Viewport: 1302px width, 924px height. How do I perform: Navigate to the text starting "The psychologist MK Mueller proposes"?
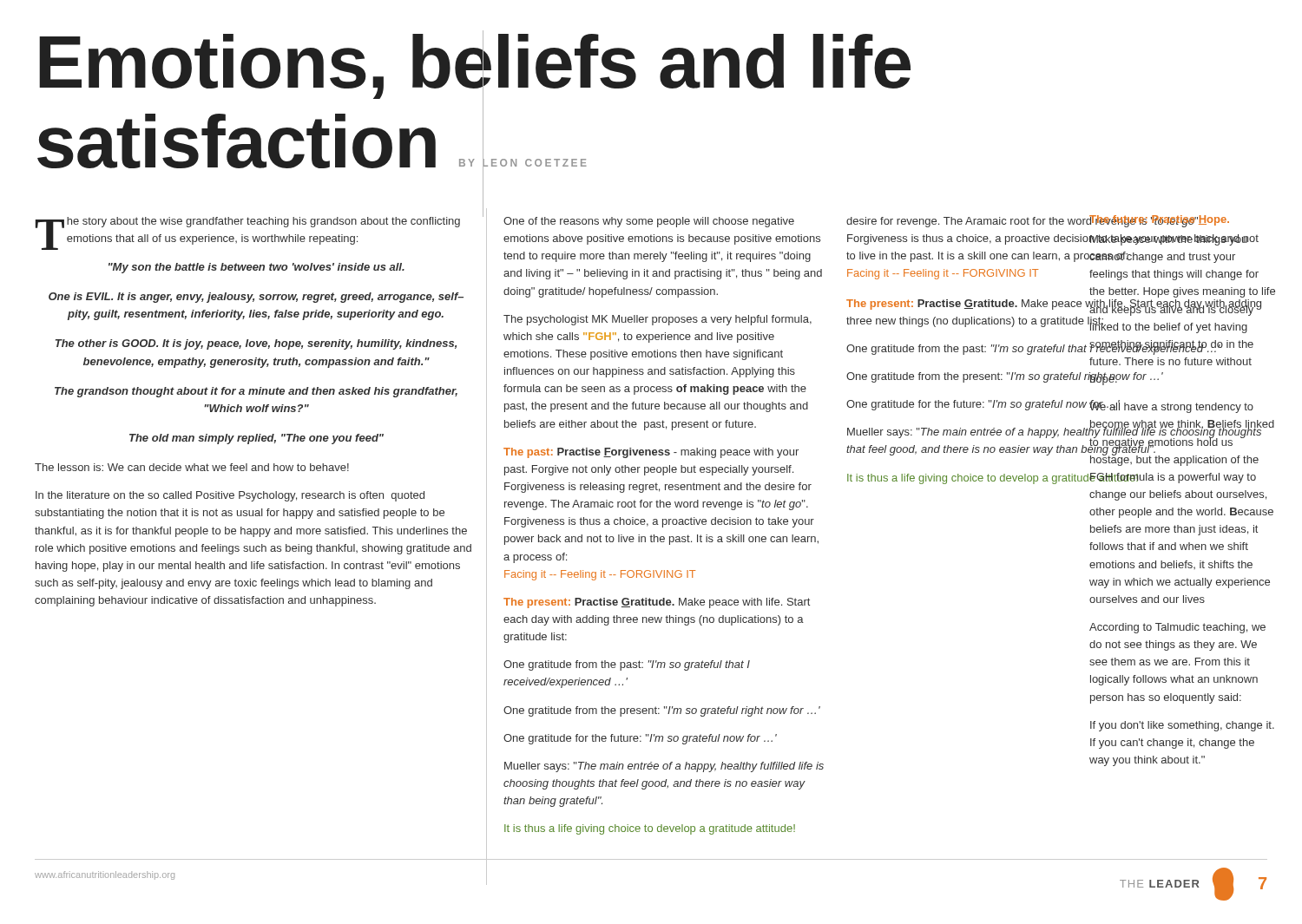click(x=658, y=371)
